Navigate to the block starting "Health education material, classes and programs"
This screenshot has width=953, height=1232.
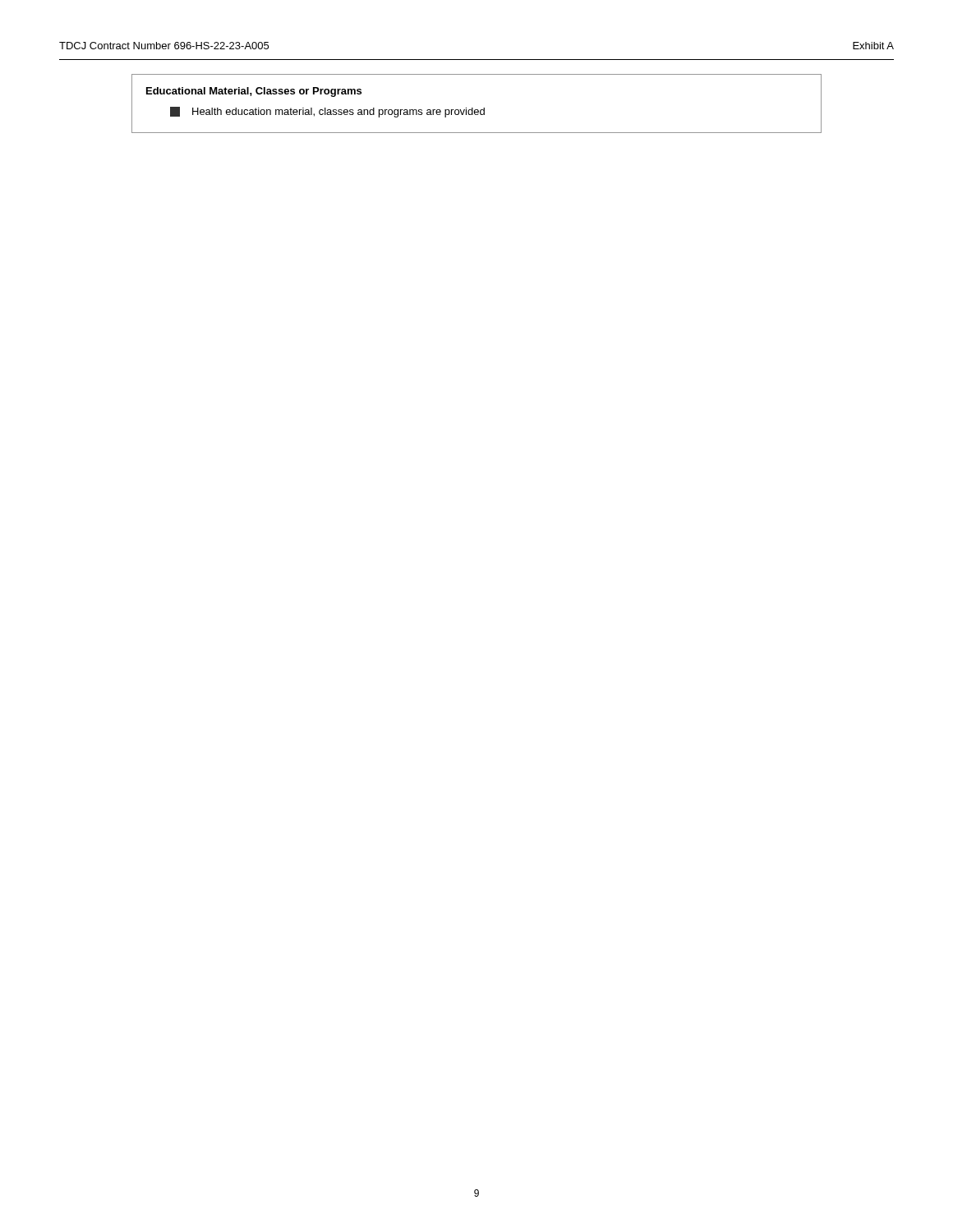pos(328,111)
